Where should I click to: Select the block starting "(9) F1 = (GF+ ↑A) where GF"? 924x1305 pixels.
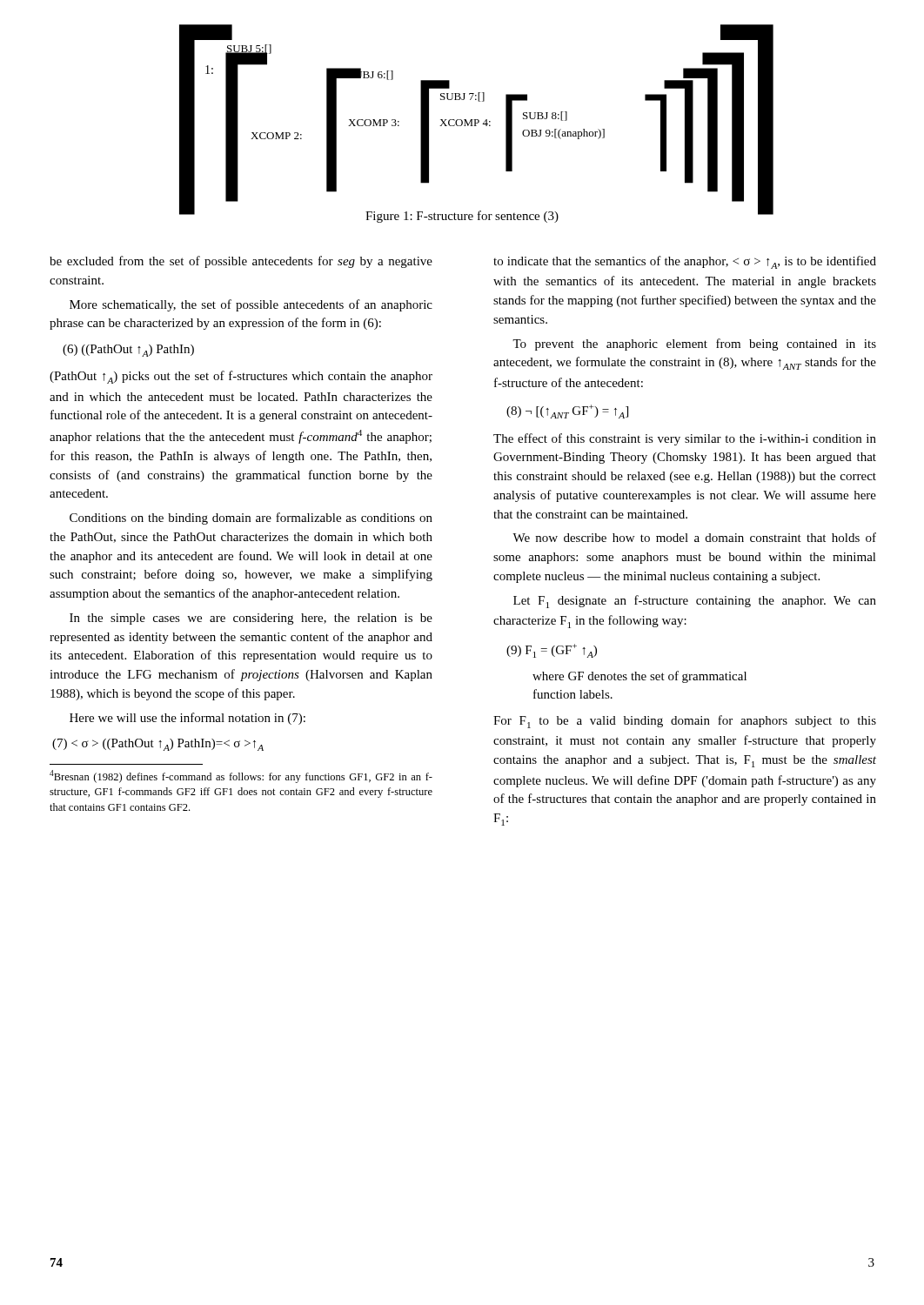pyautogui.click(x=691, y=672)
